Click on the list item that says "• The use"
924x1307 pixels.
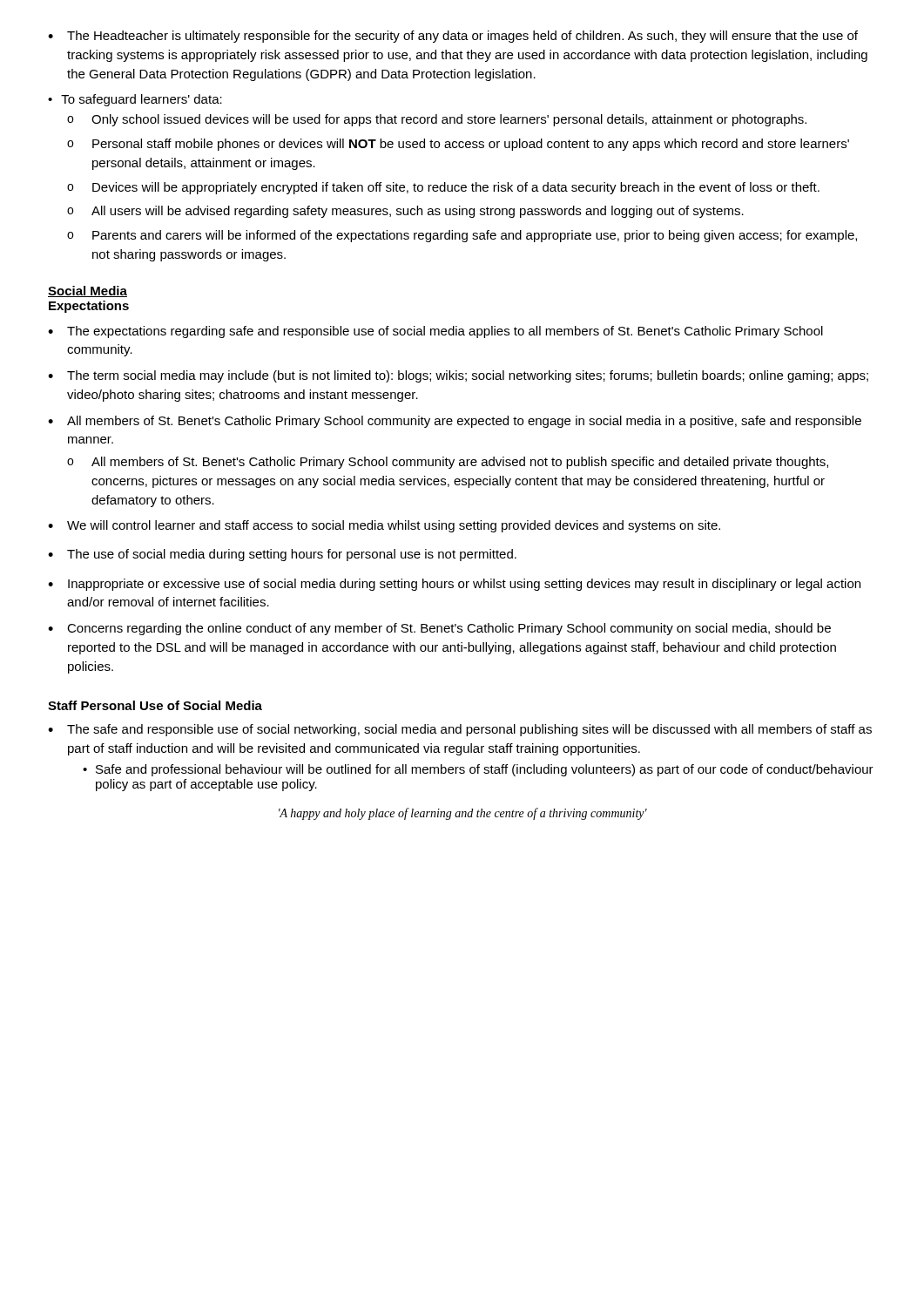tap(283, 556)
